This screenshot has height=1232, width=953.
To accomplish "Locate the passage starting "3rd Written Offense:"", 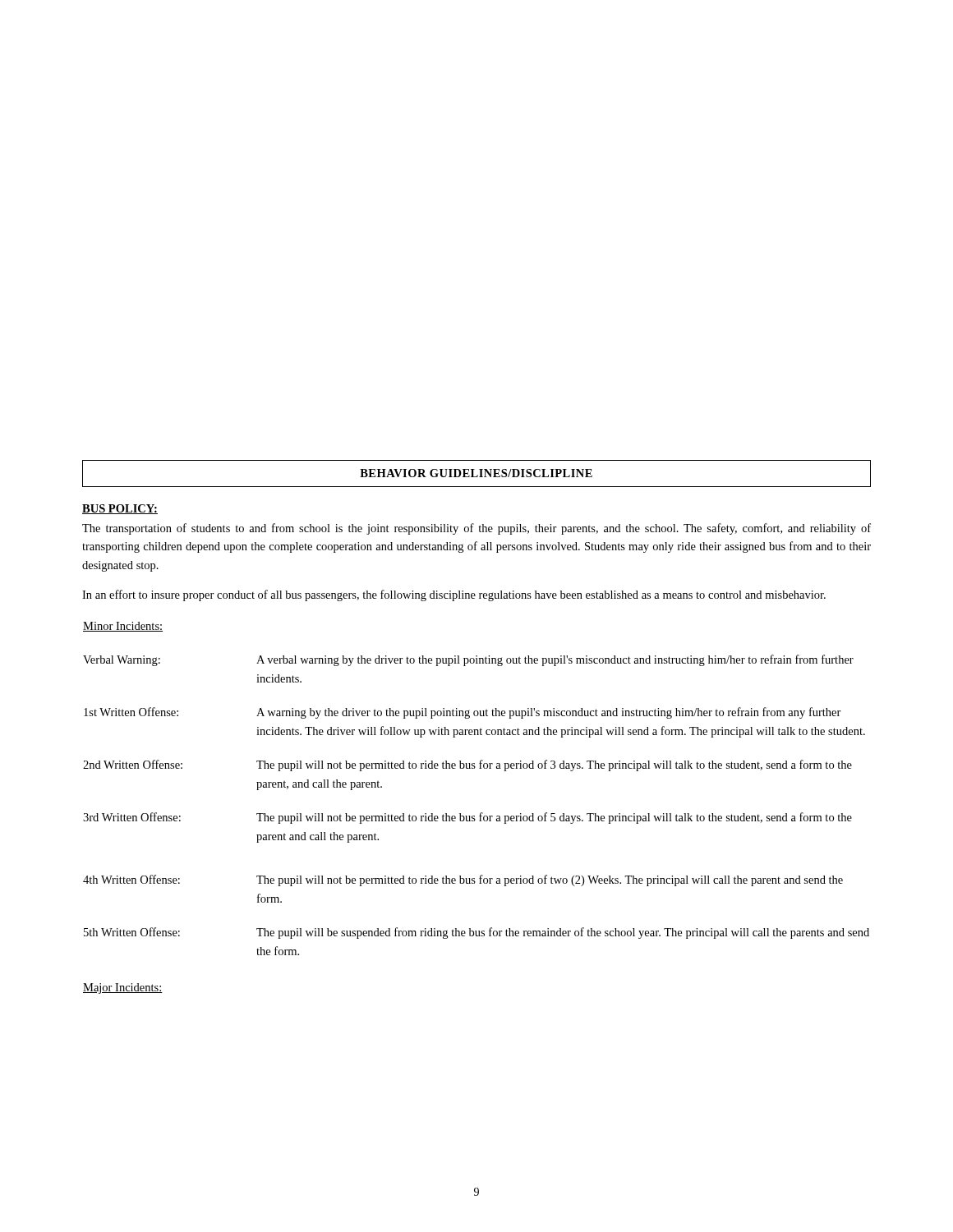I will (x=132, y=817).
